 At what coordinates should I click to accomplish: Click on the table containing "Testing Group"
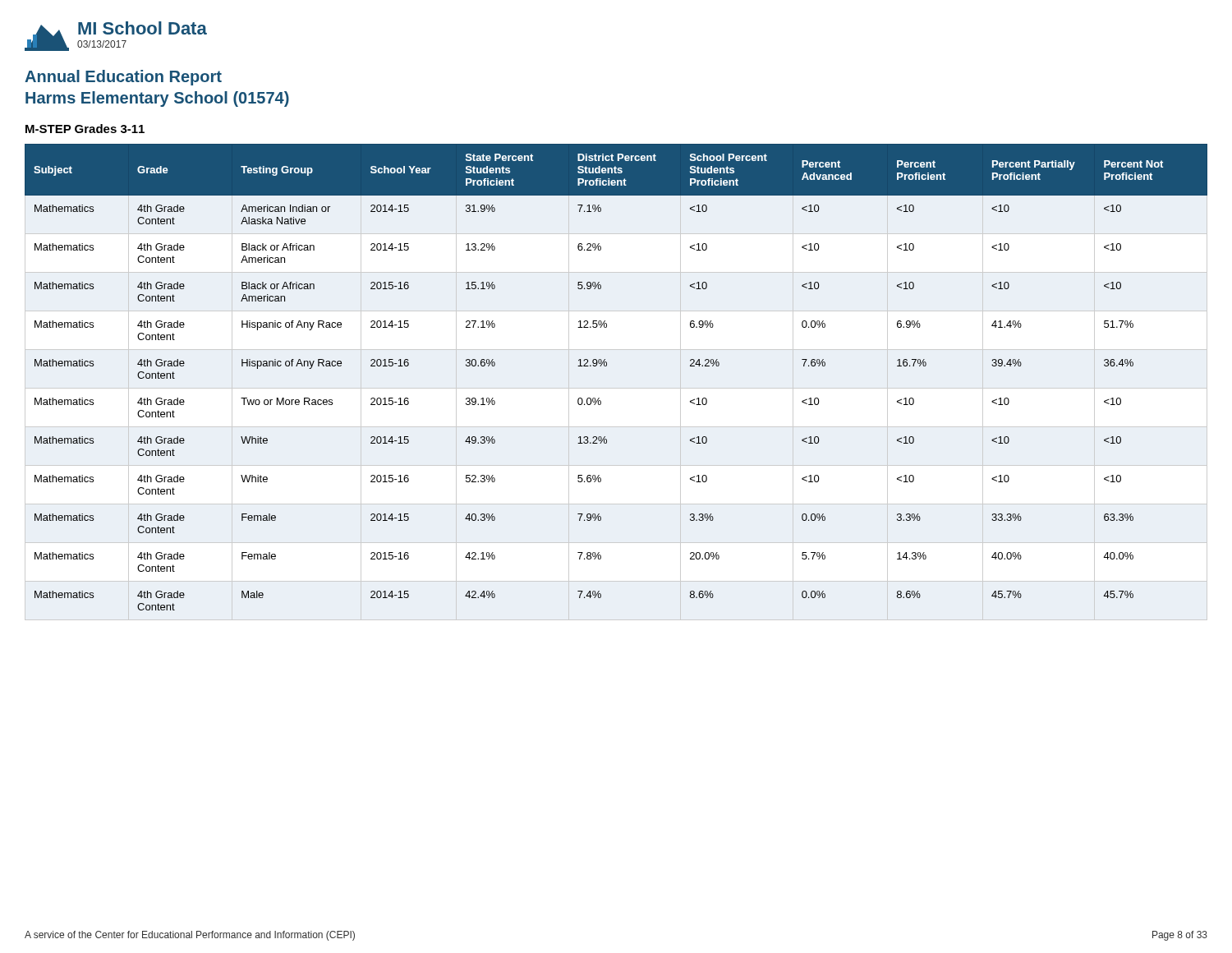click(x=616, y=382)
